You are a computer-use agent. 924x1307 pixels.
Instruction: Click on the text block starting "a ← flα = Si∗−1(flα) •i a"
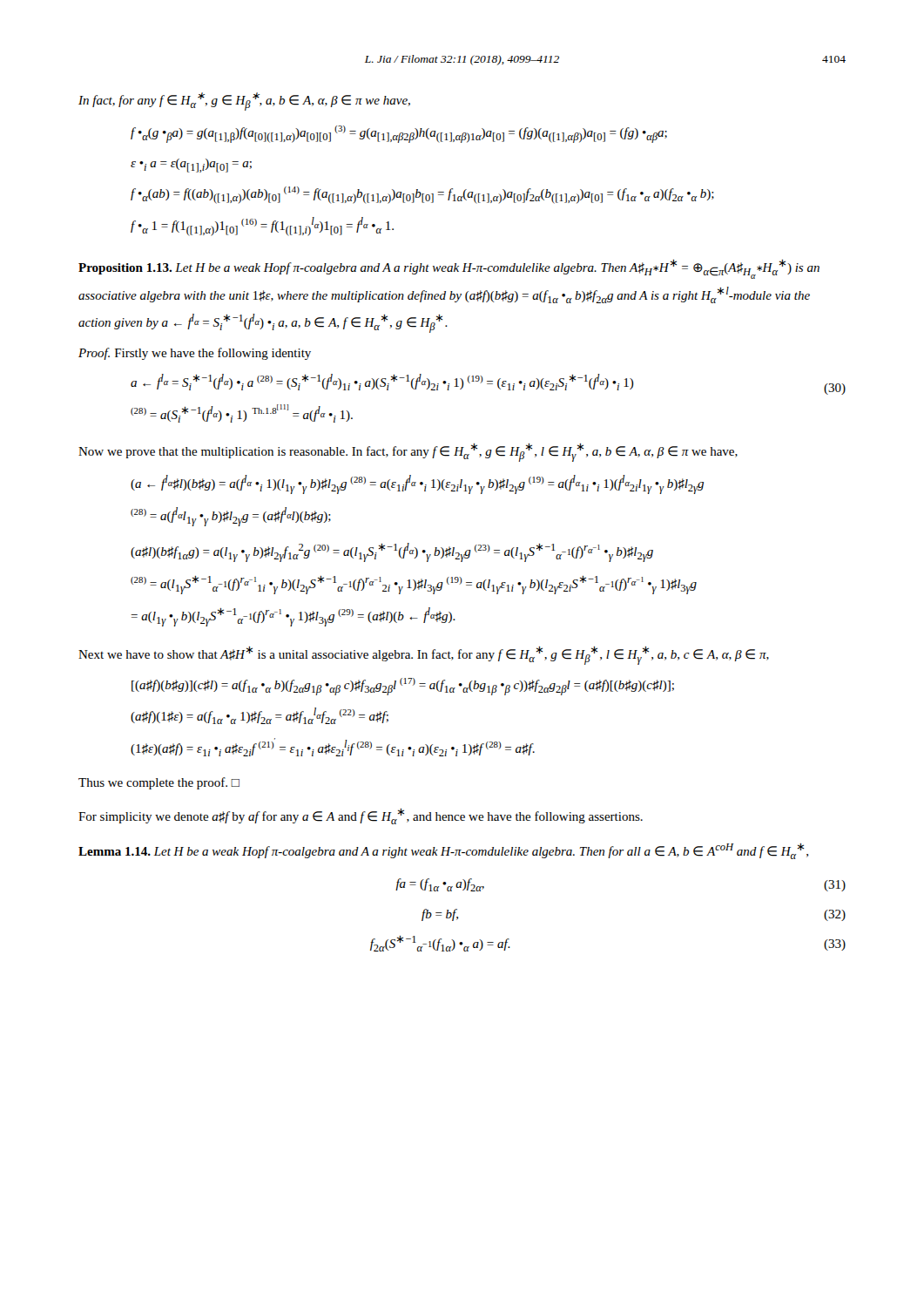(488, 384)
